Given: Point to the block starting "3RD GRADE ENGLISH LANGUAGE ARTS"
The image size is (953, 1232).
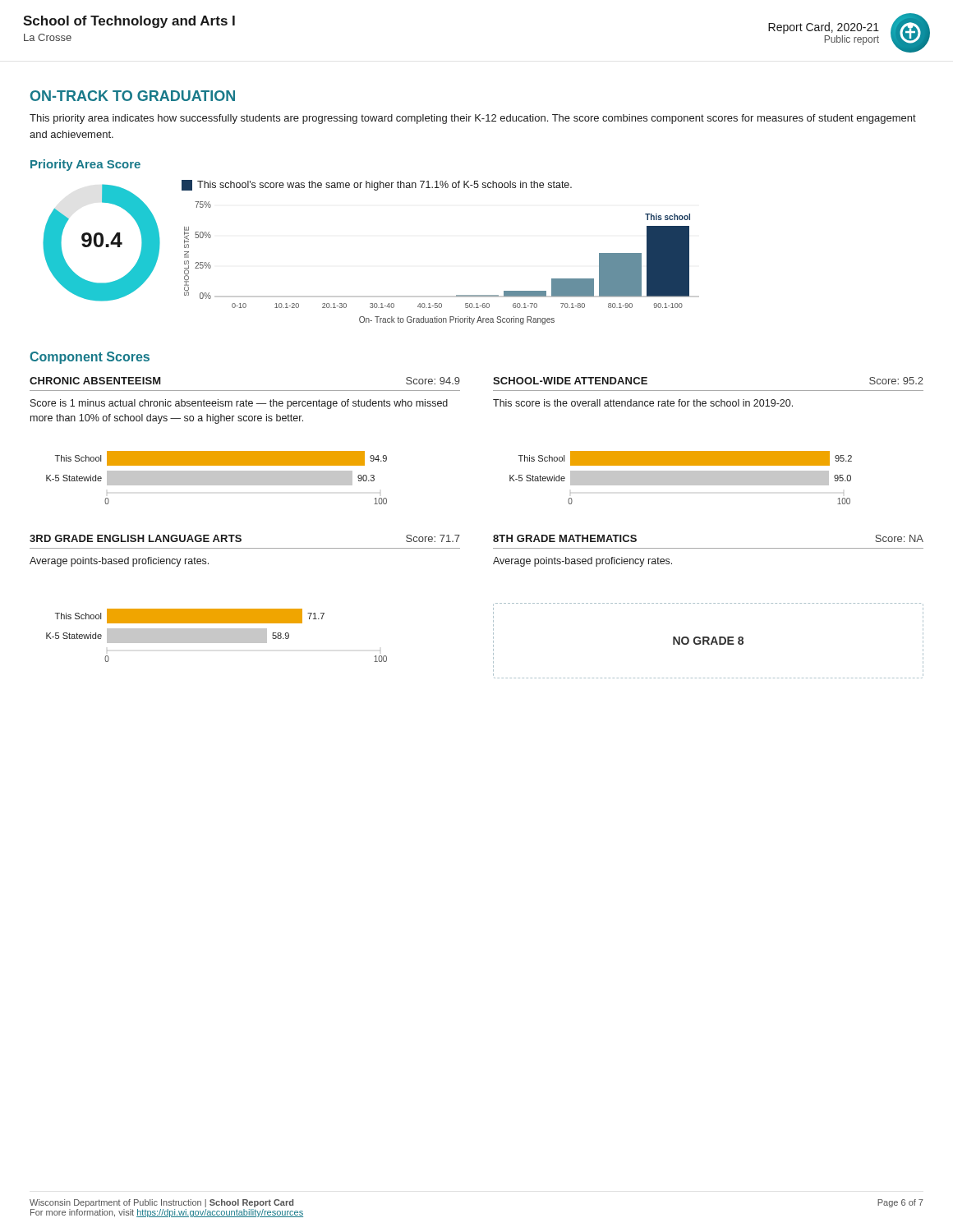Looking at the screenshot, I should tap(136, 538).
